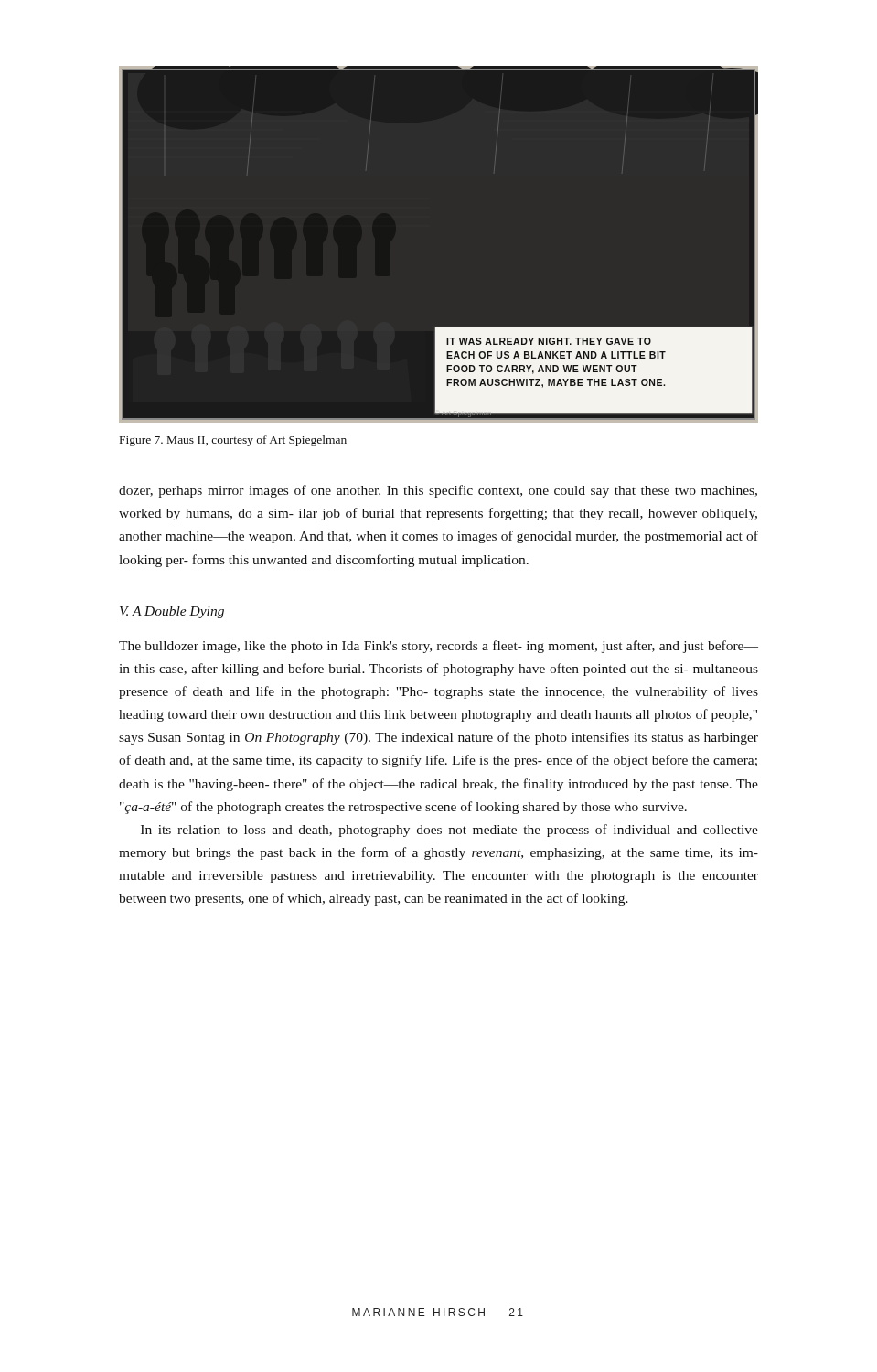Click on the text block with the text "The bulldozer image, like the photo in"

tap(438, 772)
